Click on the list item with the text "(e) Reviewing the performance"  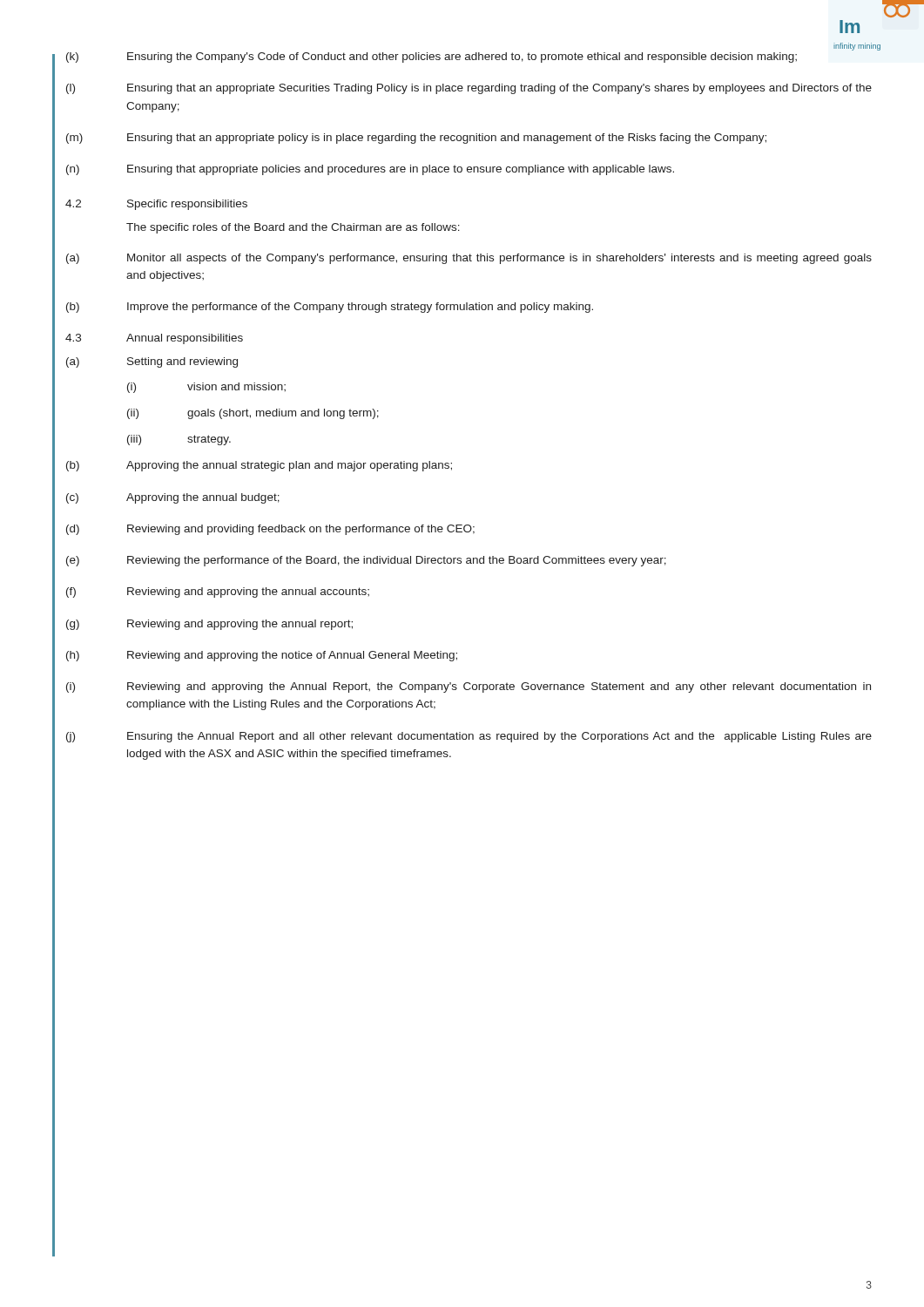coord(469,560)
